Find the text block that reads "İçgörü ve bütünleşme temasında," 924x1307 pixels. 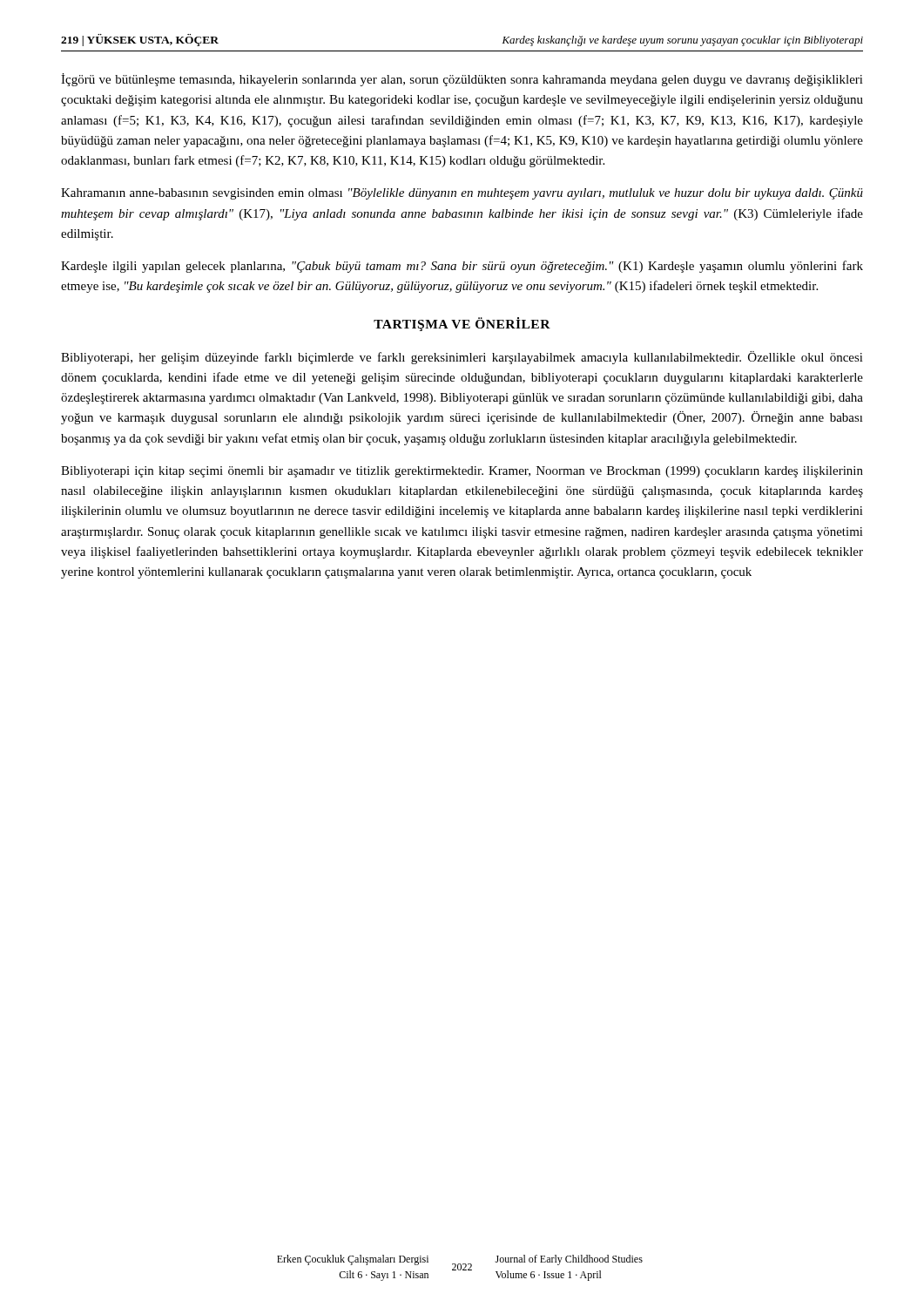[462, 120]
